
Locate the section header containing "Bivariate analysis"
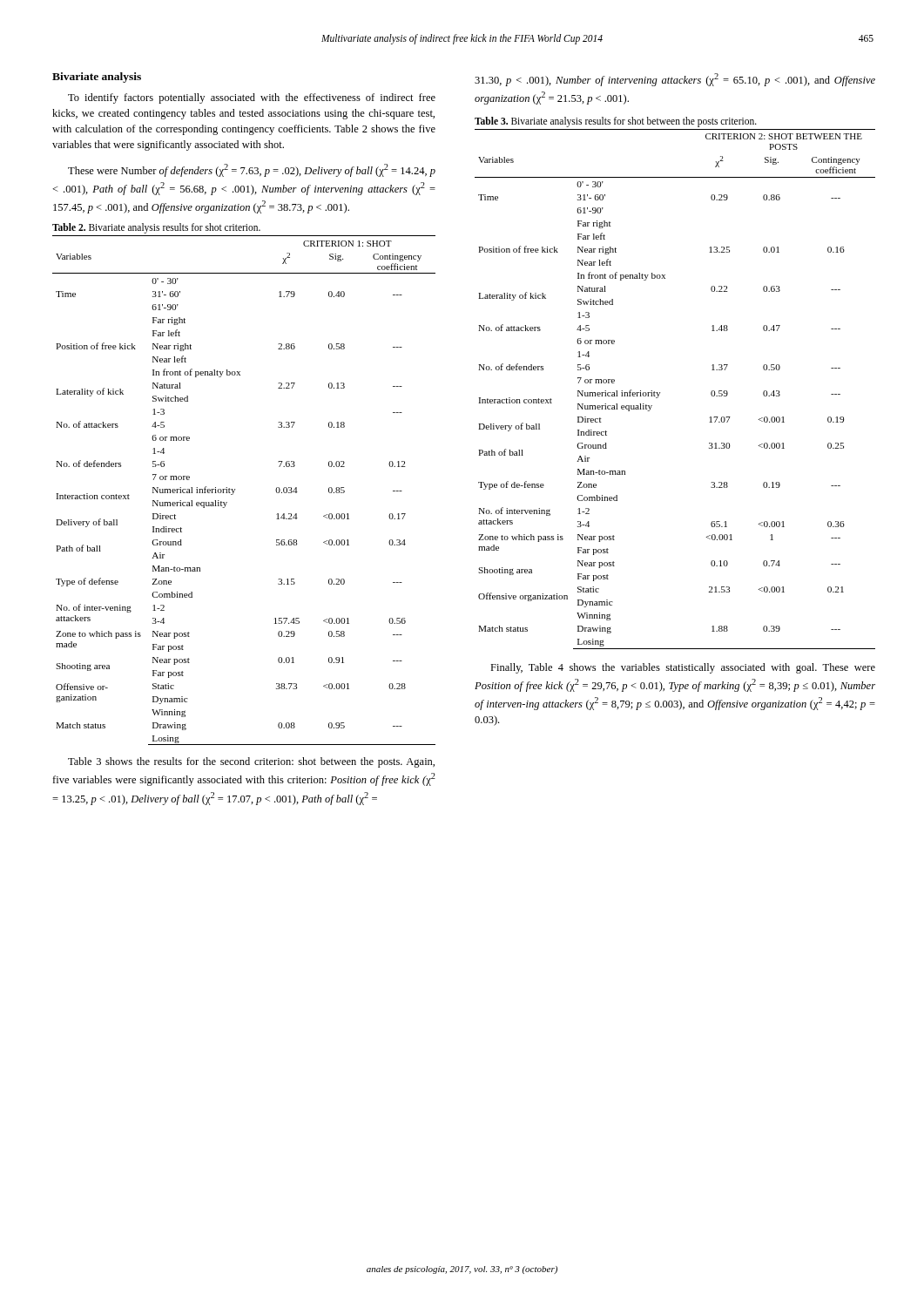97,76
